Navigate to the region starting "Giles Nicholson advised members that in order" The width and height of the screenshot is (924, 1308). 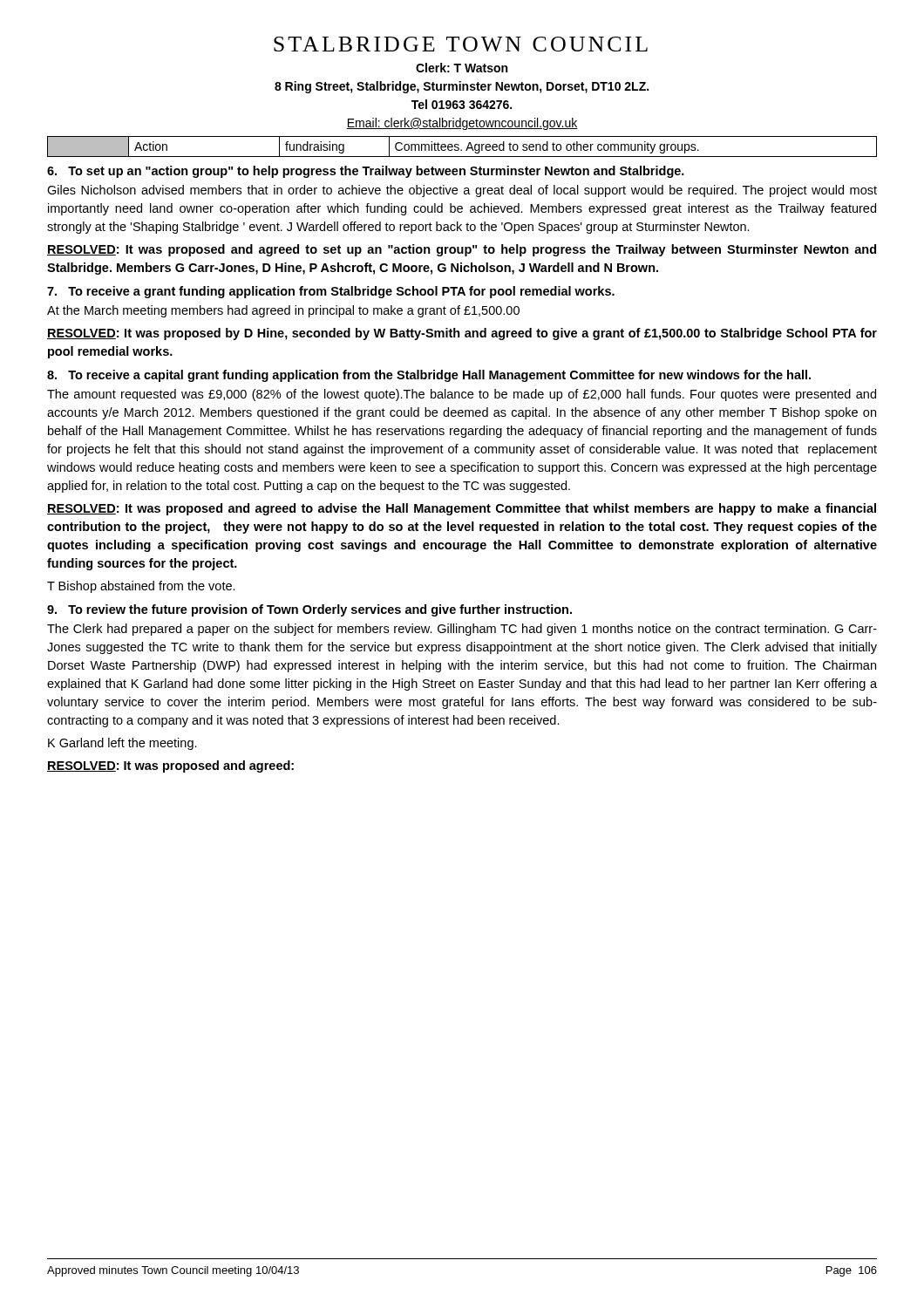pyautogui.click(x=462, y=208)
